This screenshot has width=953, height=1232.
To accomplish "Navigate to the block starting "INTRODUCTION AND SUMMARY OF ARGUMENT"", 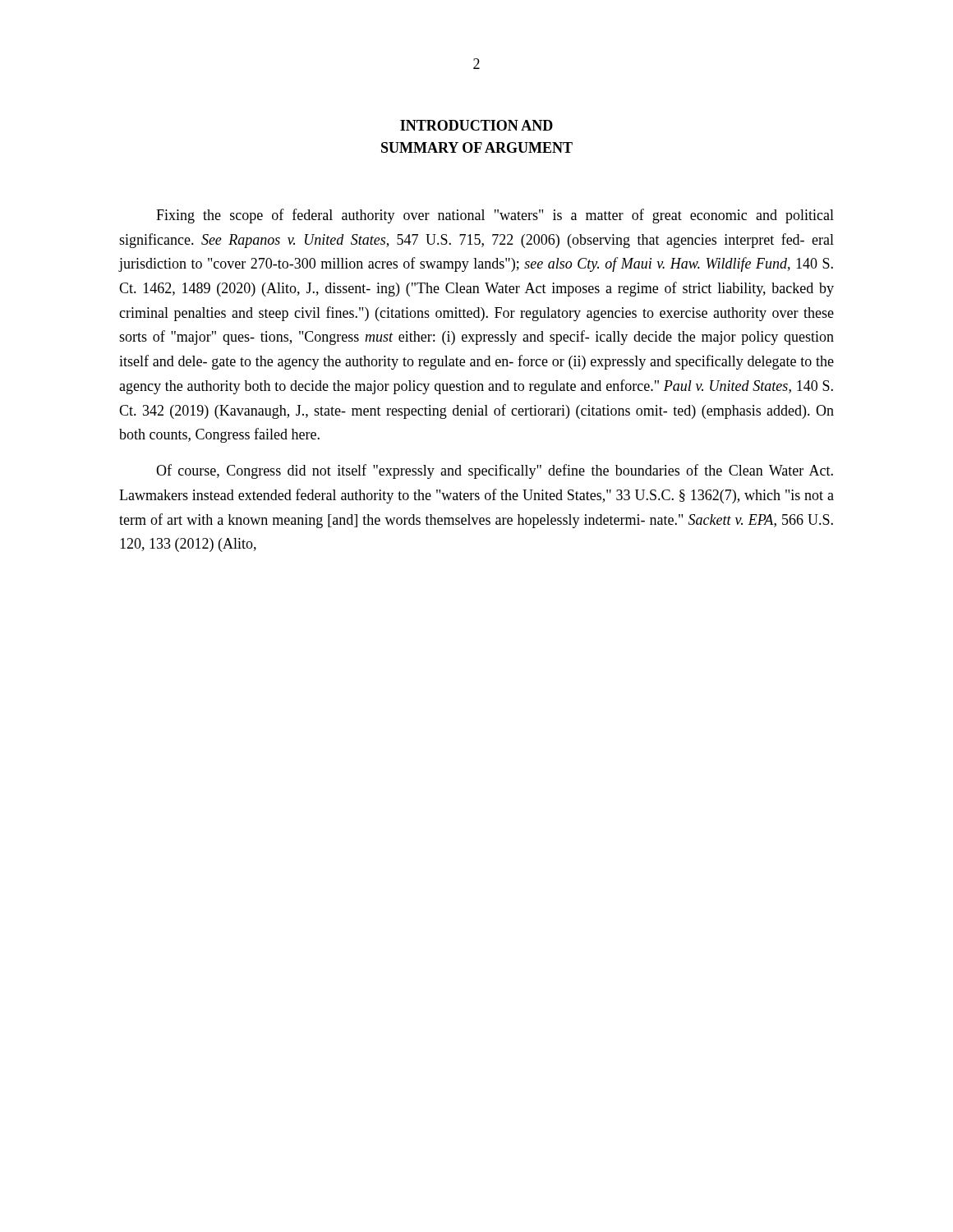I will click(476, 137).
